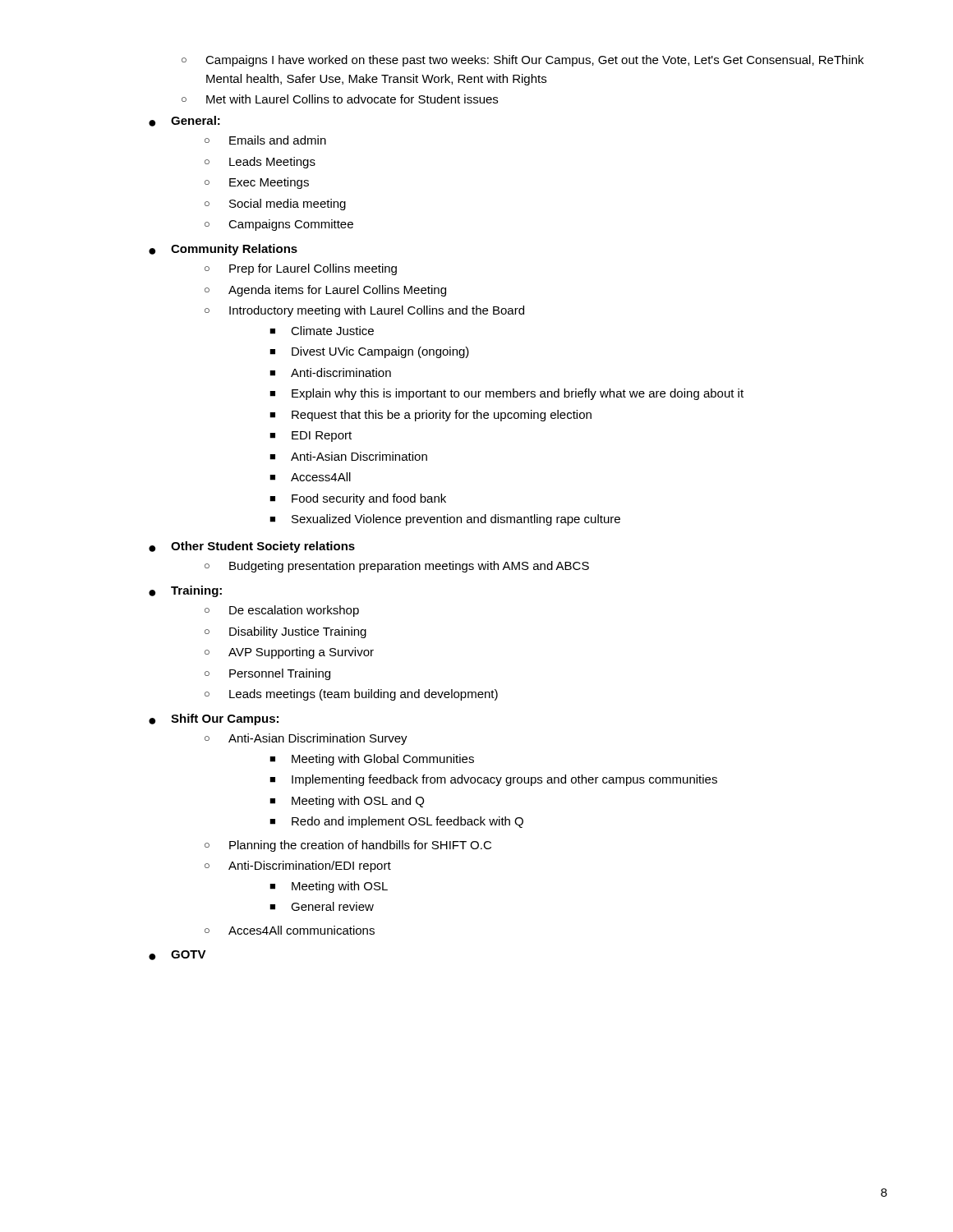The height and width of the screenshot is (1232, 953).
Task: Find the text block starting "■ EDI Report"
Action: pos(311,437)
